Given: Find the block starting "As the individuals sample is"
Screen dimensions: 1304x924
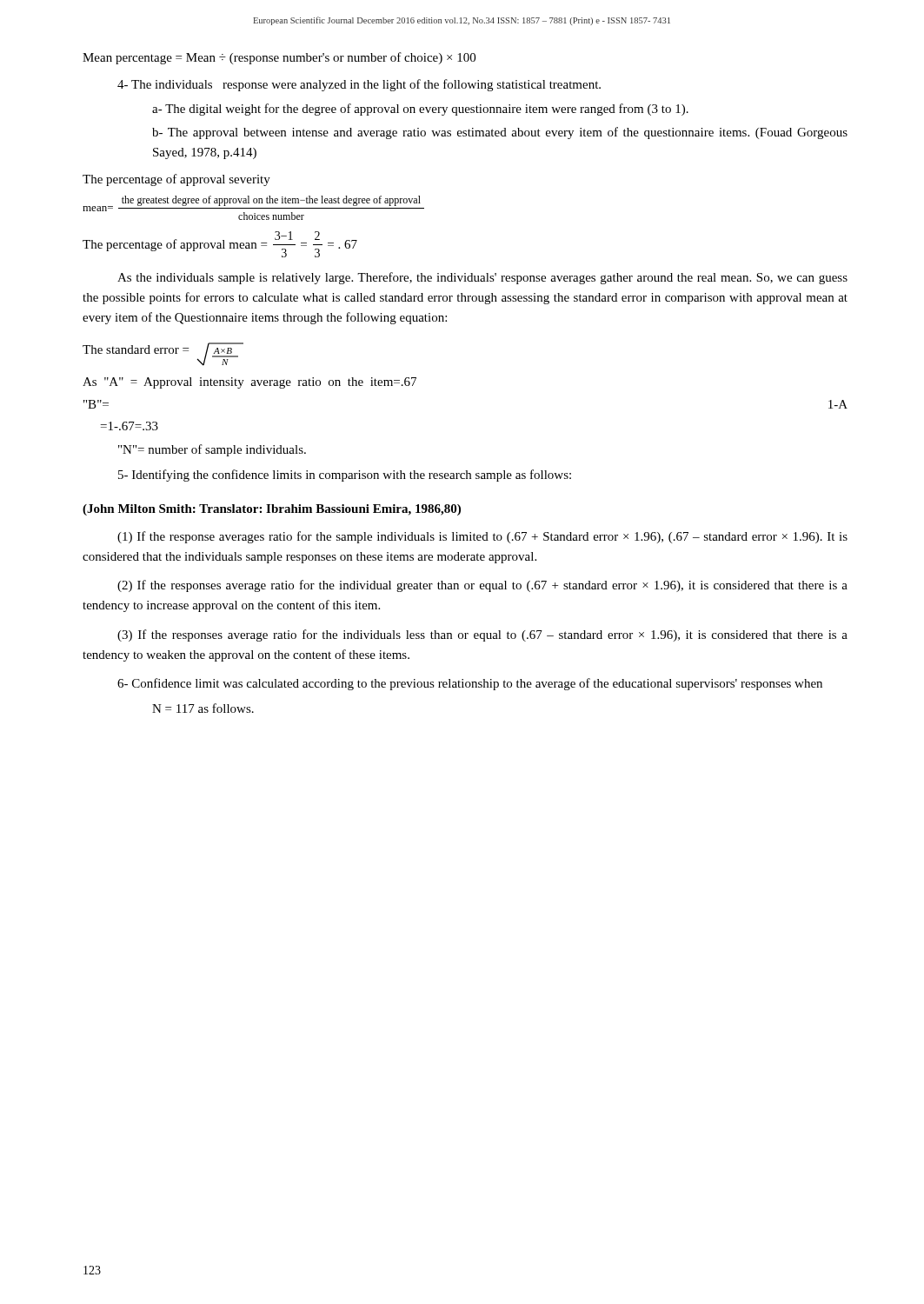Looking at the screenshot, I should (x=465, y=297).
